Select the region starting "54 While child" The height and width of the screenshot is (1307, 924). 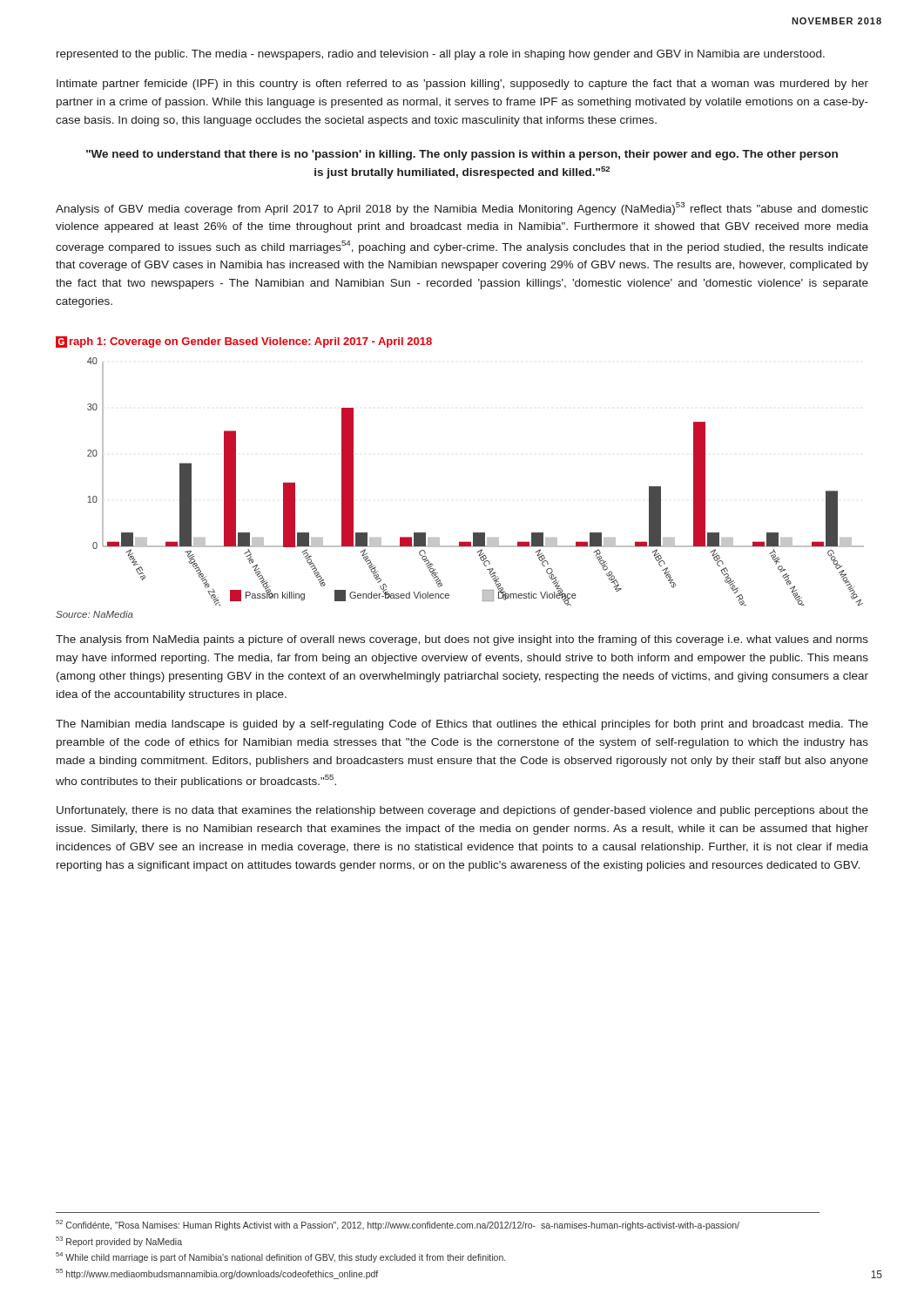click(x=438, y=1257)
